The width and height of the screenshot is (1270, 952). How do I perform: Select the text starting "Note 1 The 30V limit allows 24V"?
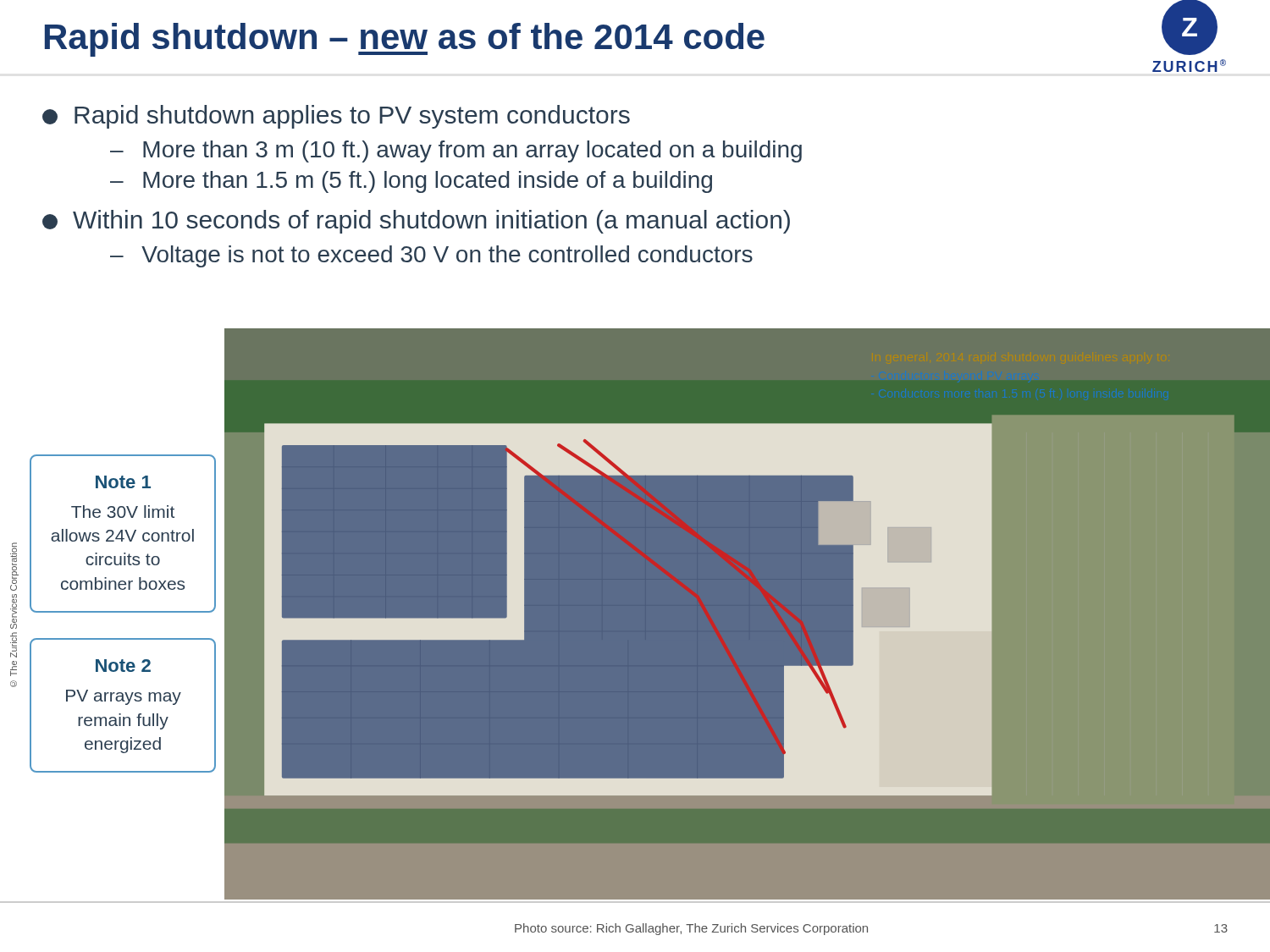click(123, 534)
